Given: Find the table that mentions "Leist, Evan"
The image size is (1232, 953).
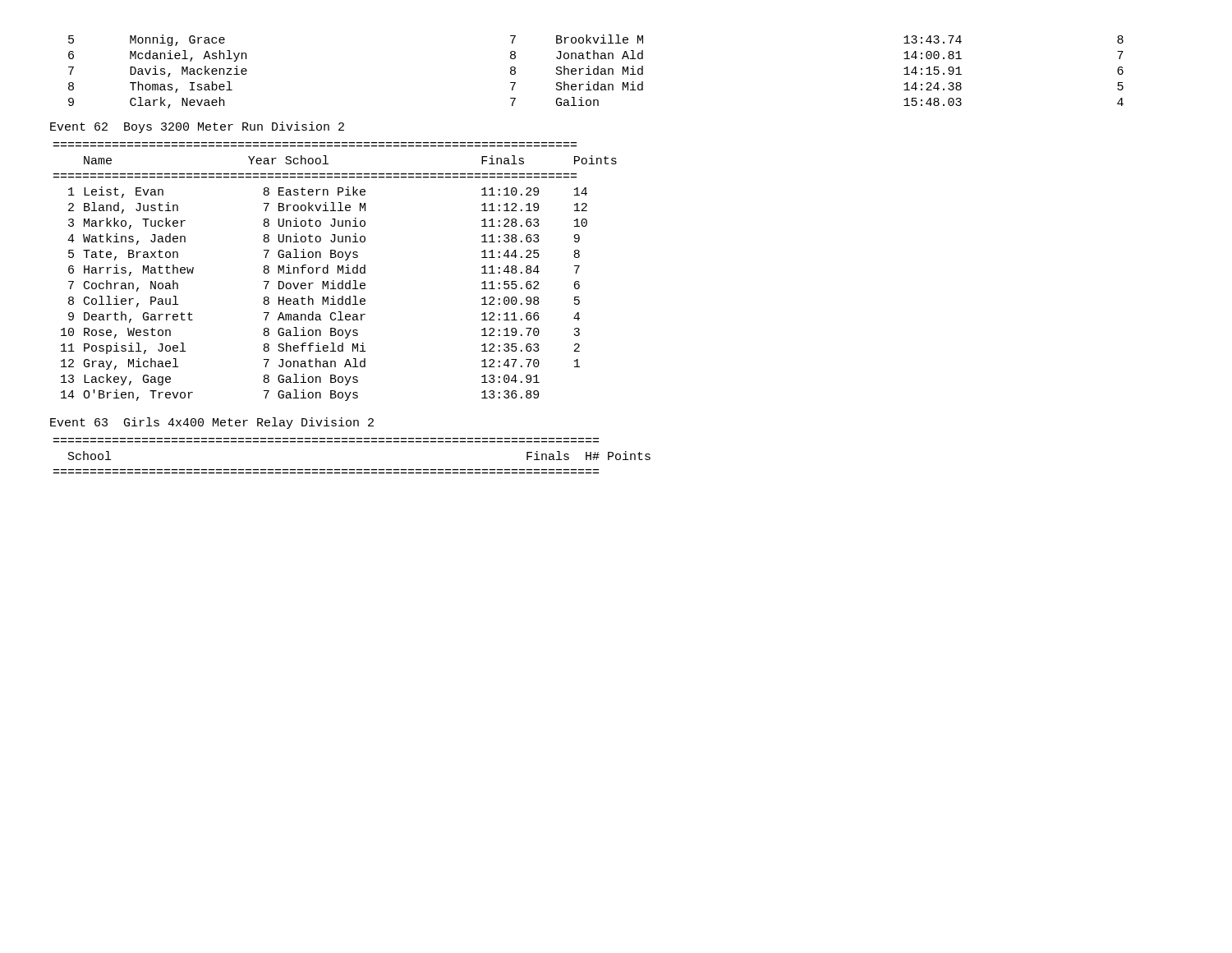Looking at the screenshot, I should 616,271.
